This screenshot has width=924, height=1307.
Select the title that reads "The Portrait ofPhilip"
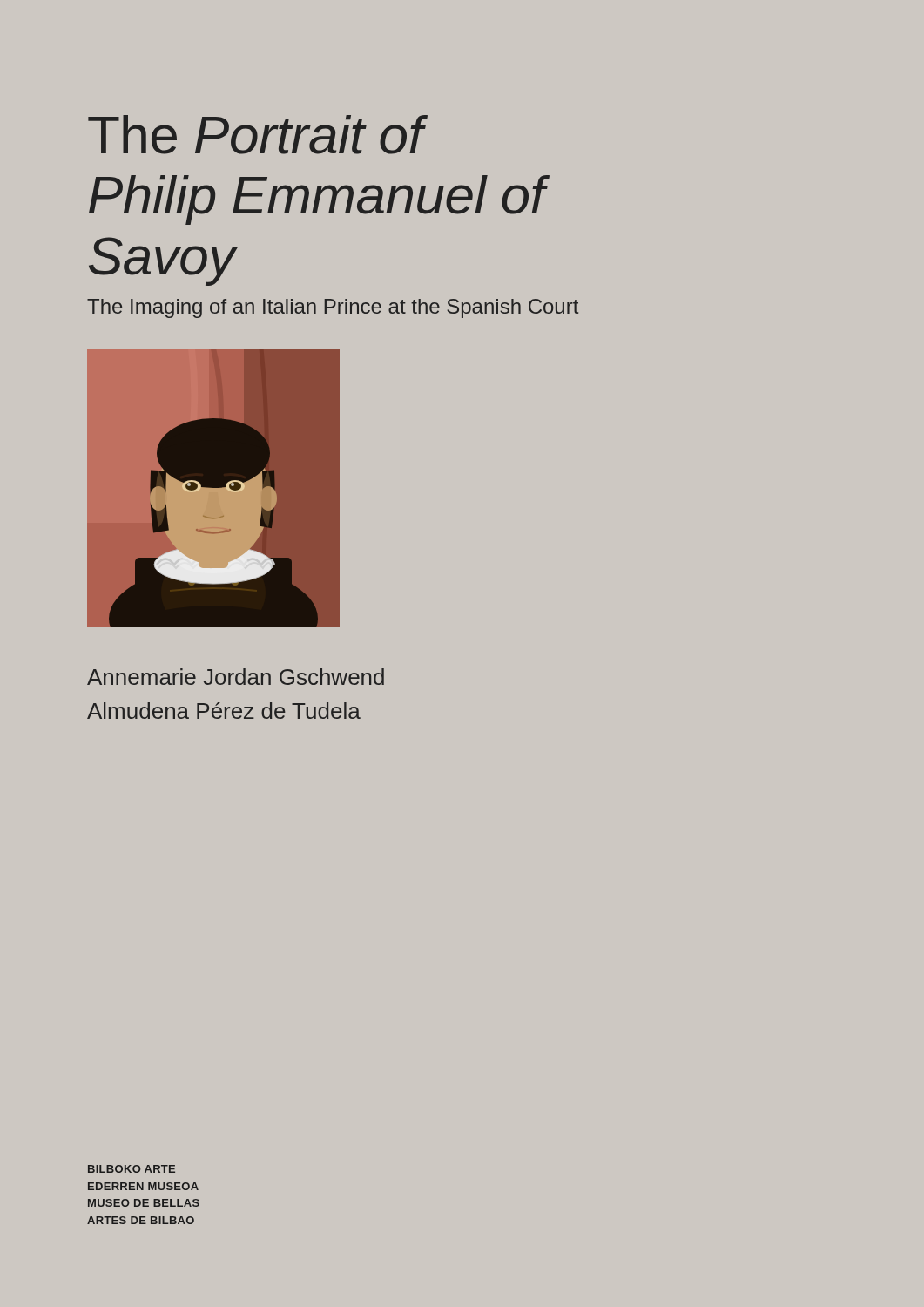[392, 212]
